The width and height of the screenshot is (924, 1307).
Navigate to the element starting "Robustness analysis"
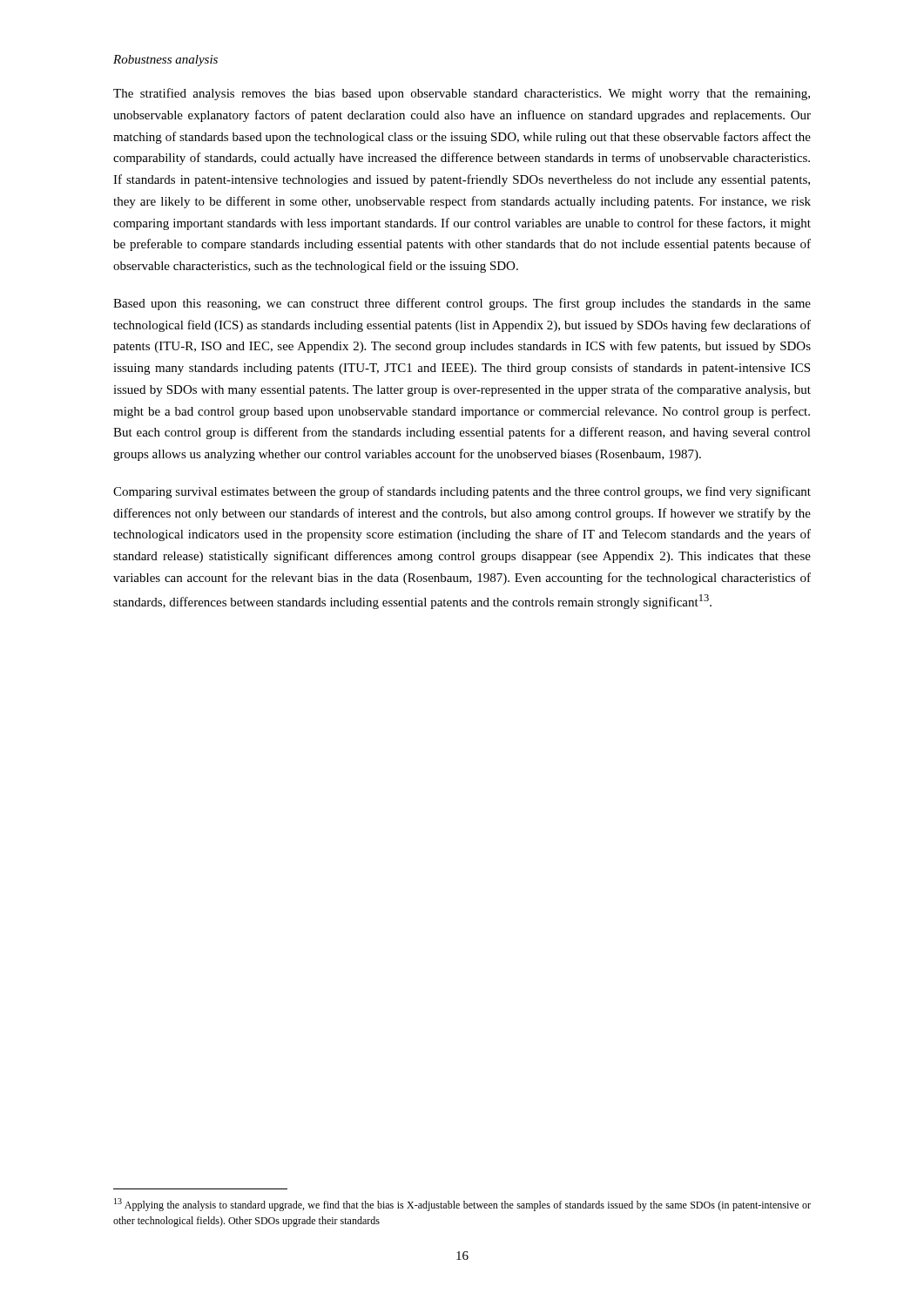(x=166, y=59)
